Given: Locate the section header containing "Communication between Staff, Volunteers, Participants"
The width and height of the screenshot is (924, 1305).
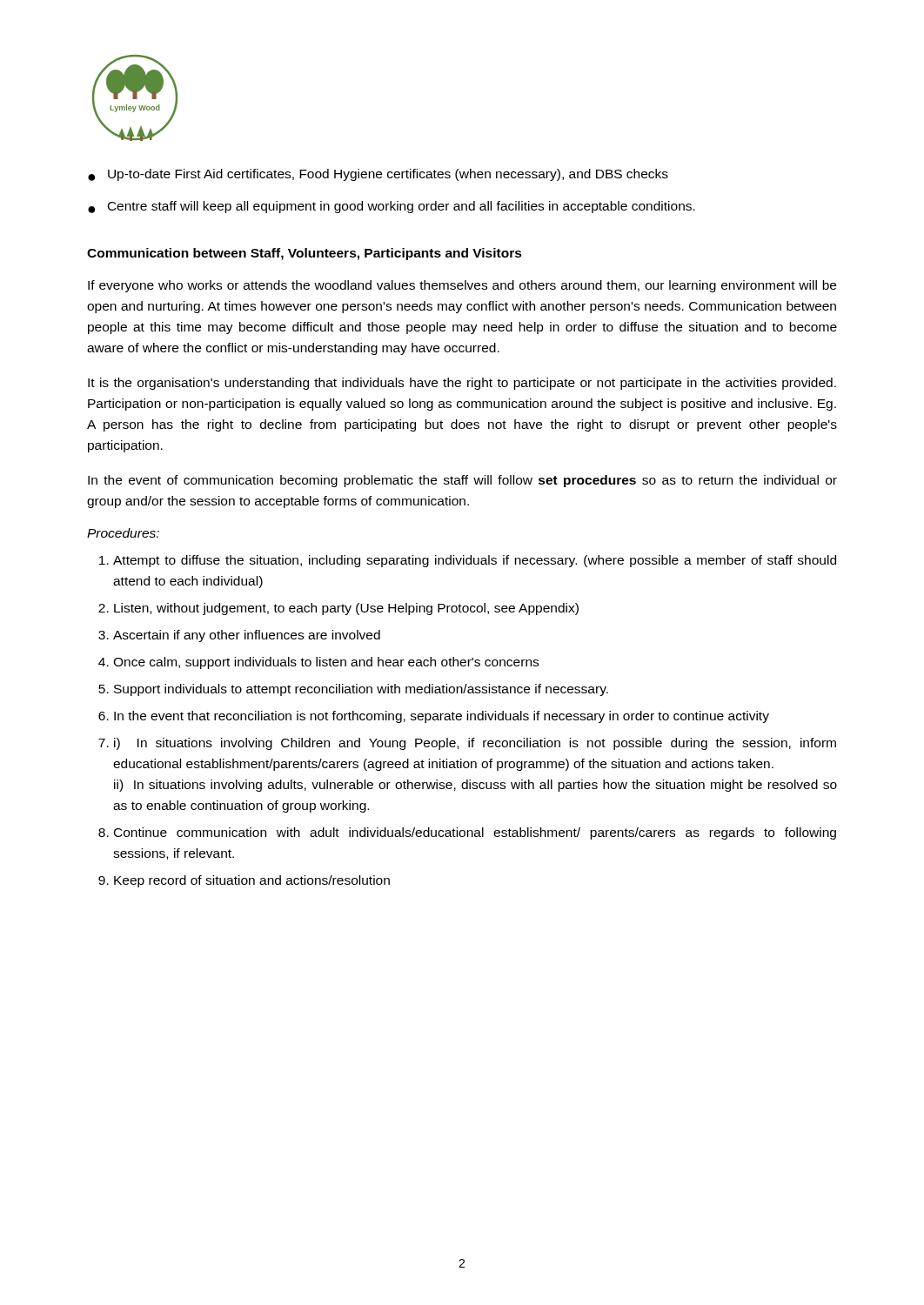Looking at the screenshot, I should click(x=304, y=253).
